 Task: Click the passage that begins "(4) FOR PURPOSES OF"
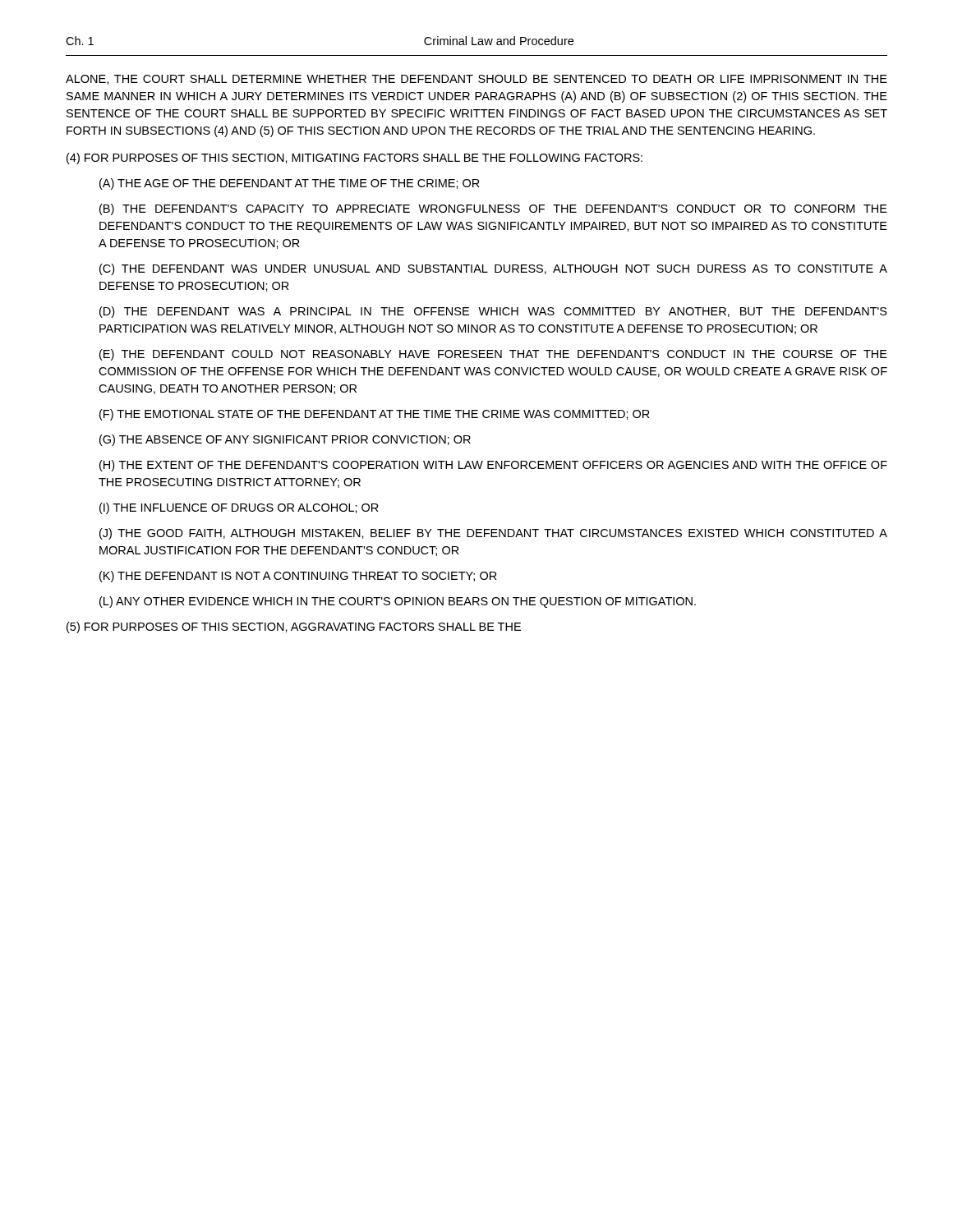tap(476, 158)
